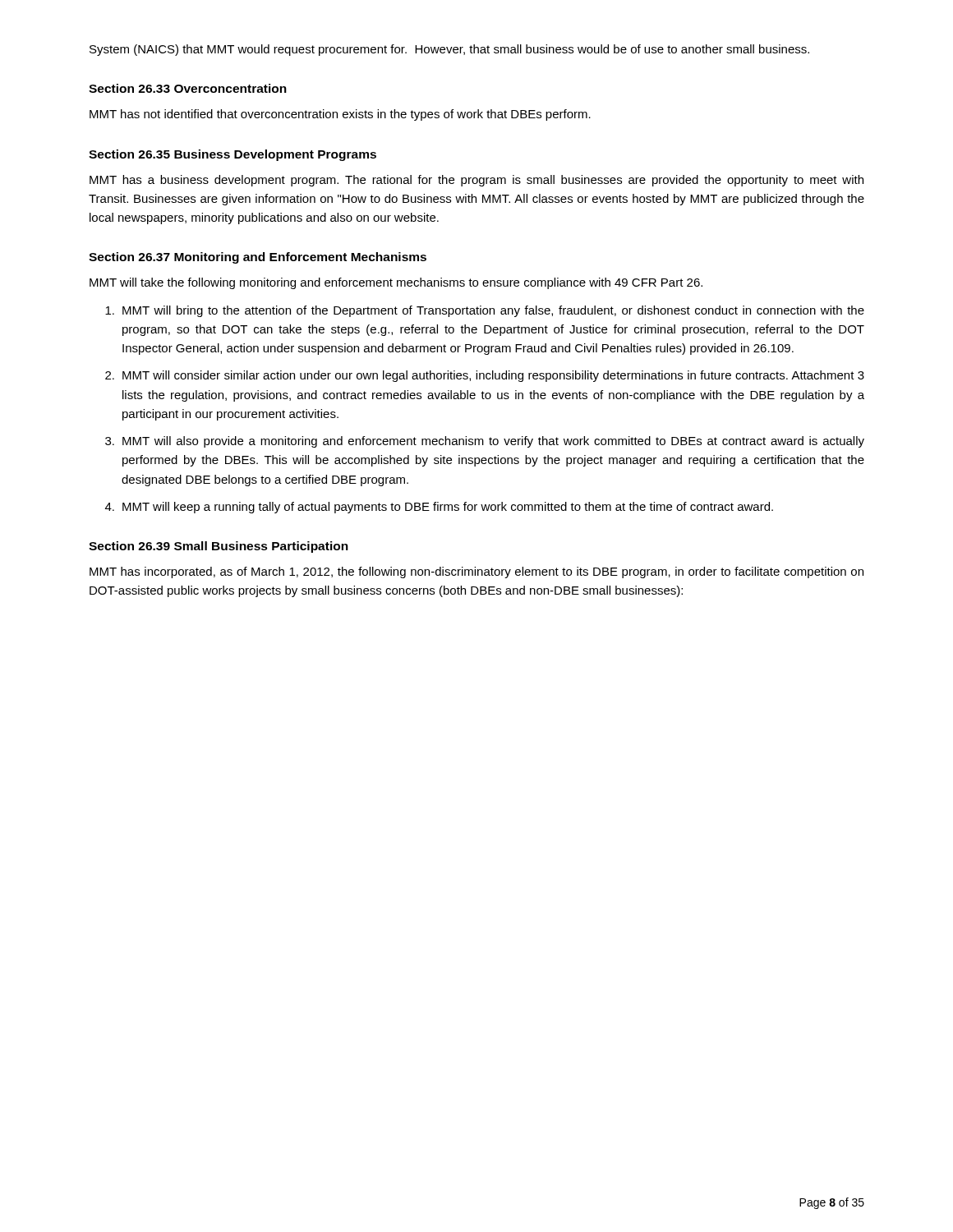This screenshot has width=953, height=1232.
Task: Find the text block starting "Section 26.37 Monitoring and Enforcement Mechanisms"
Action: click(x=258, y=257)
